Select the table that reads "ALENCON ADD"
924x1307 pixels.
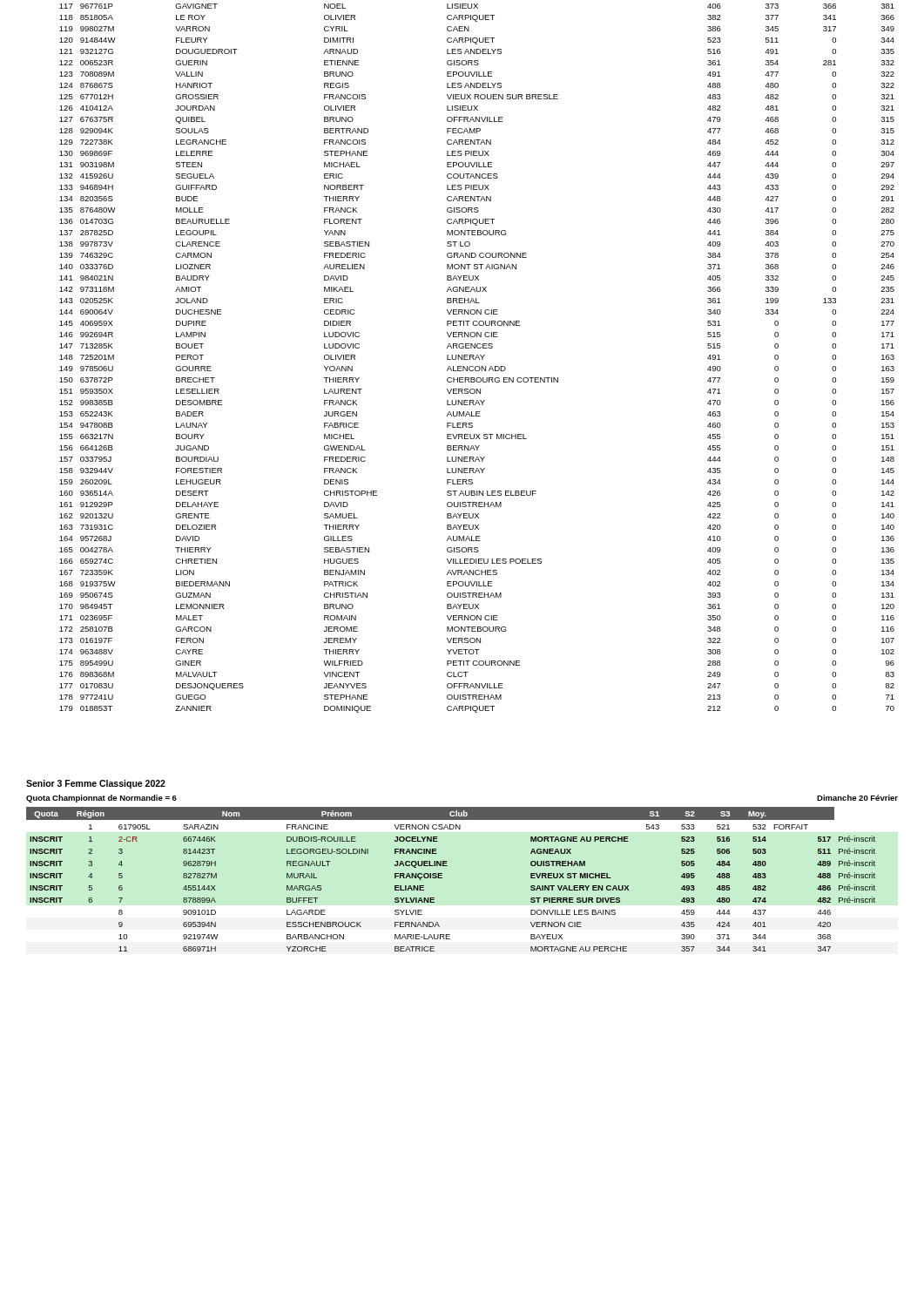462,357
